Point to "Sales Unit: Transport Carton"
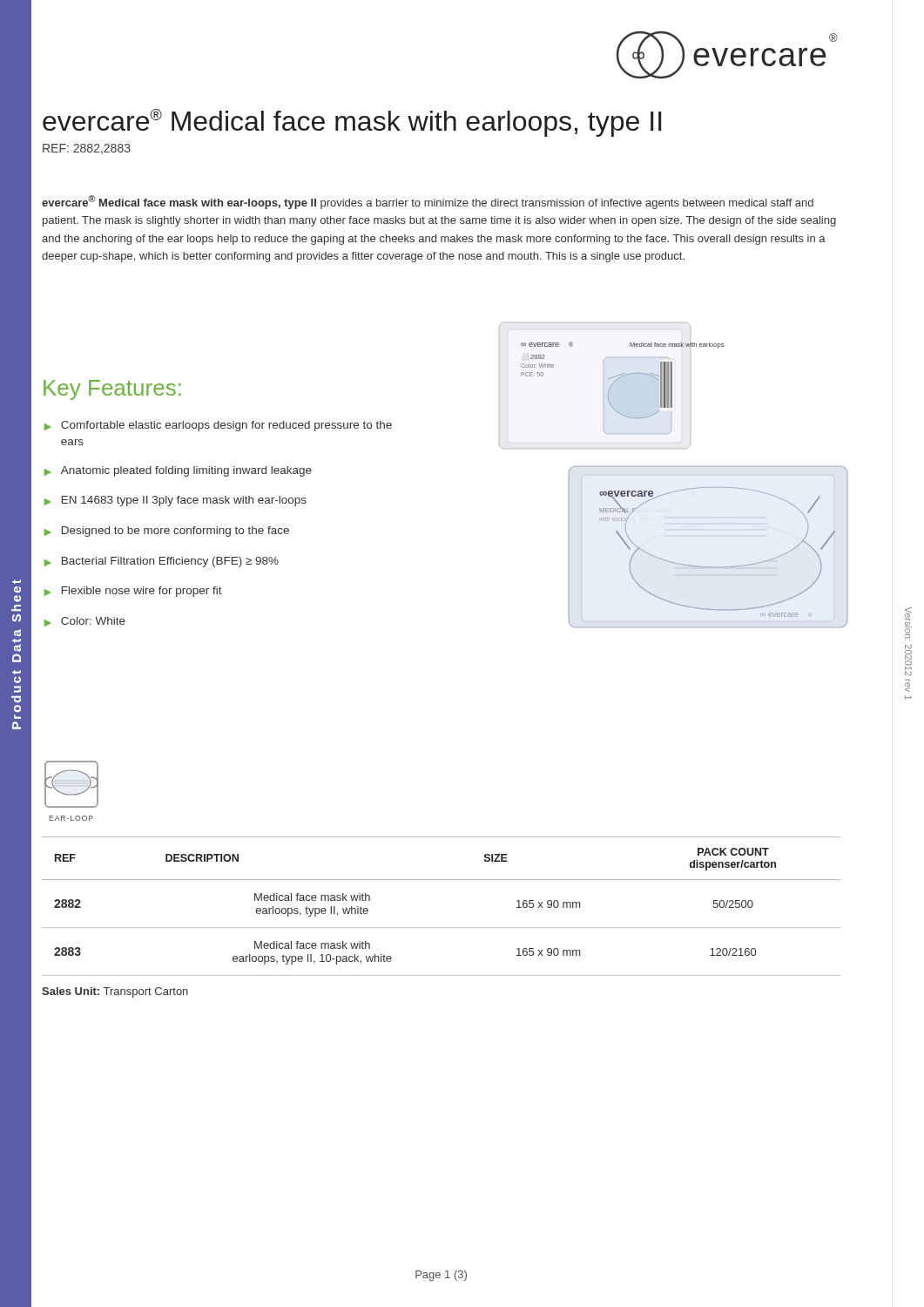 [115, 991]
